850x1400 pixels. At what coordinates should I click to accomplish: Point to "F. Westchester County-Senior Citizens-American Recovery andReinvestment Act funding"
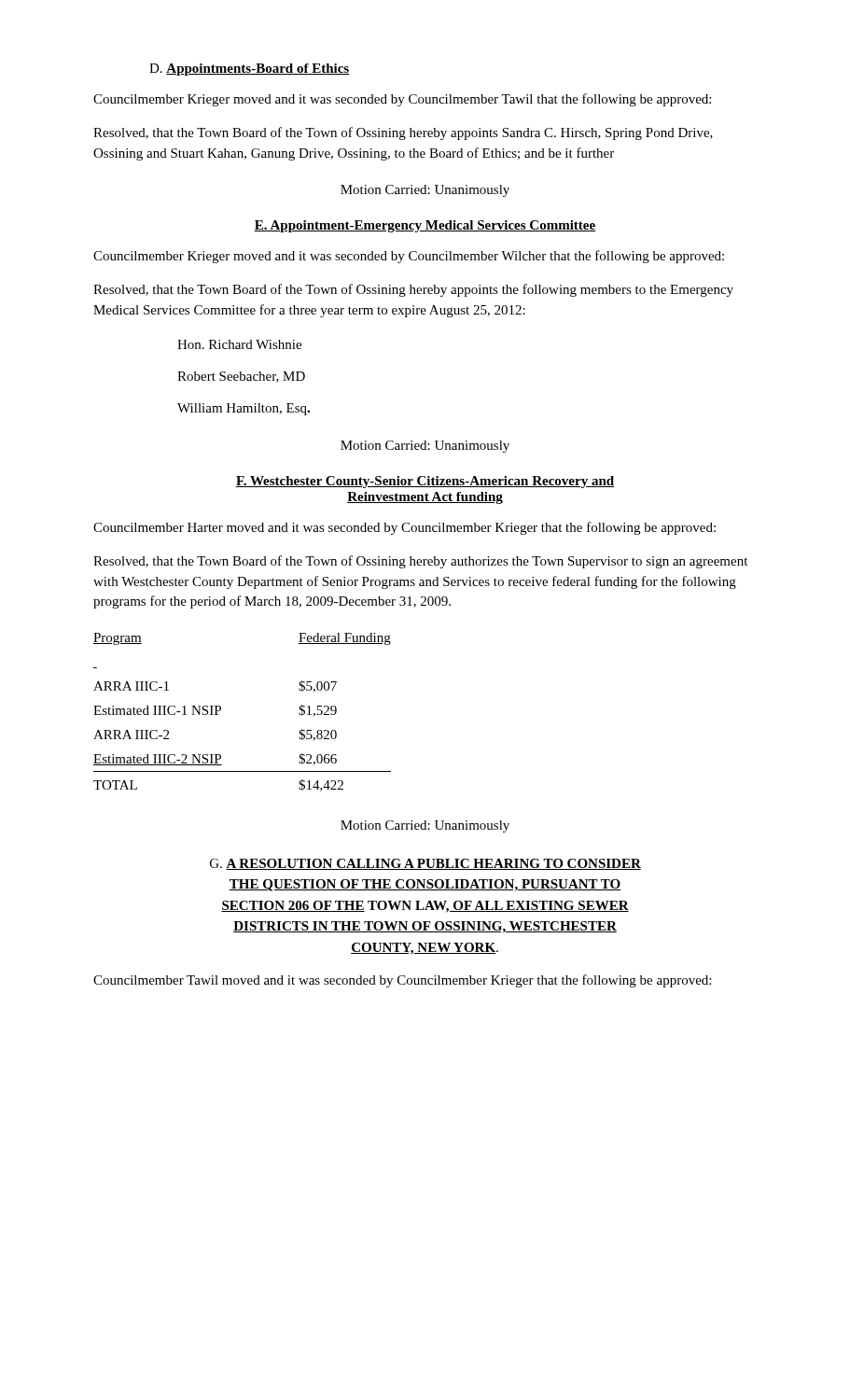(425, 489)
